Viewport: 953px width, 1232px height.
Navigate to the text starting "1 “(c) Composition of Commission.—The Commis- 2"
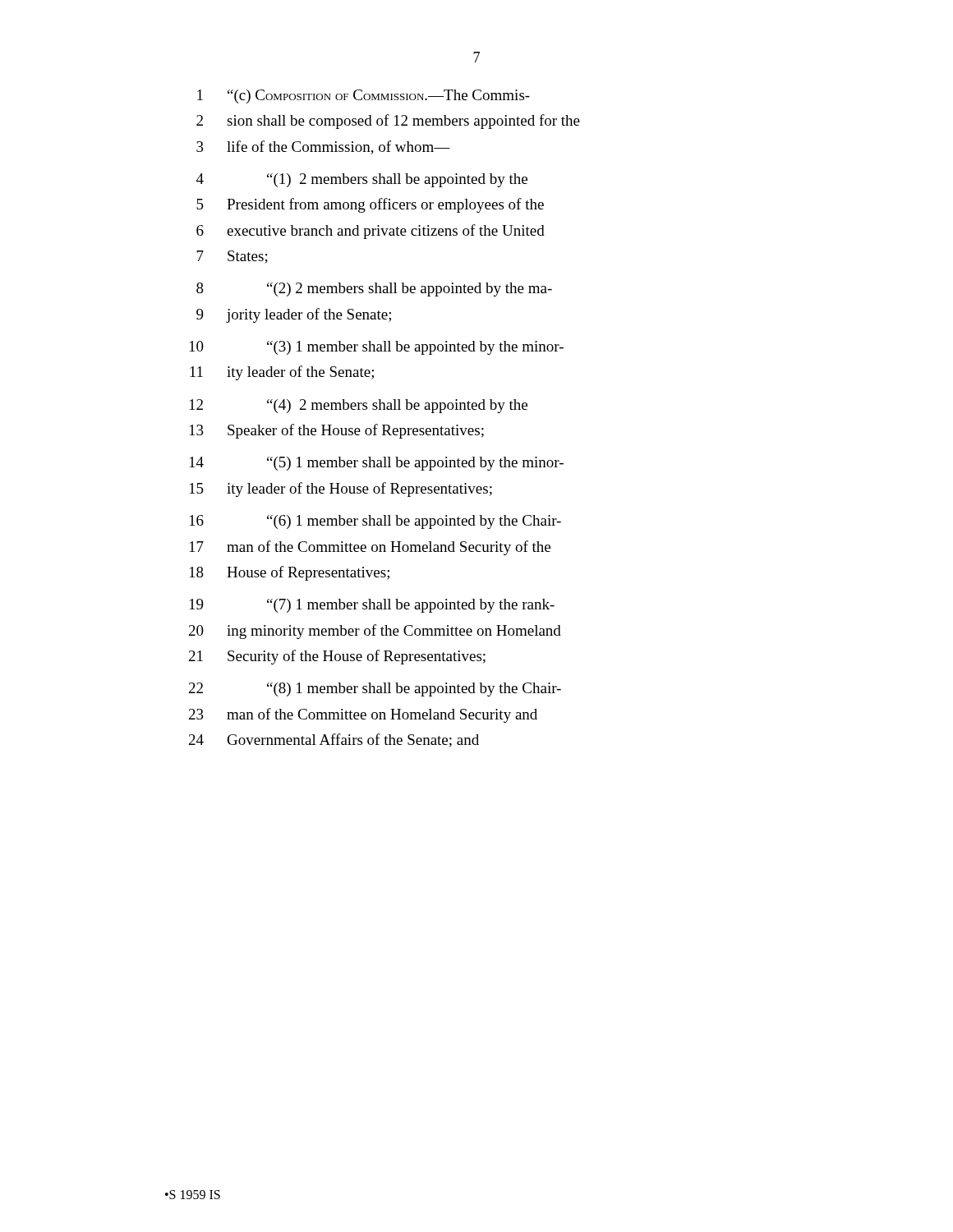tap(493, 121)
